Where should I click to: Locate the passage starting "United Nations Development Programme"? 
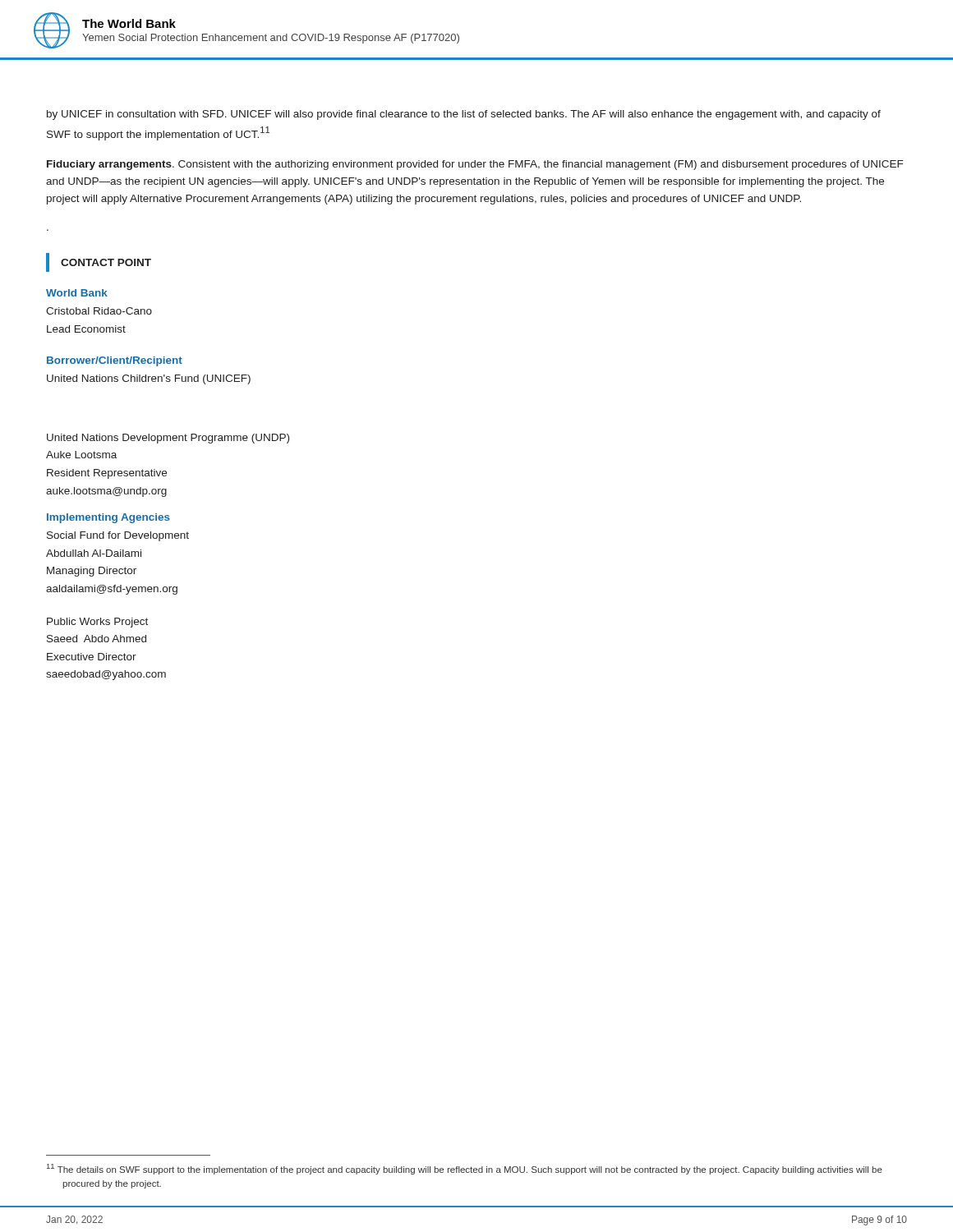[168, 464]
